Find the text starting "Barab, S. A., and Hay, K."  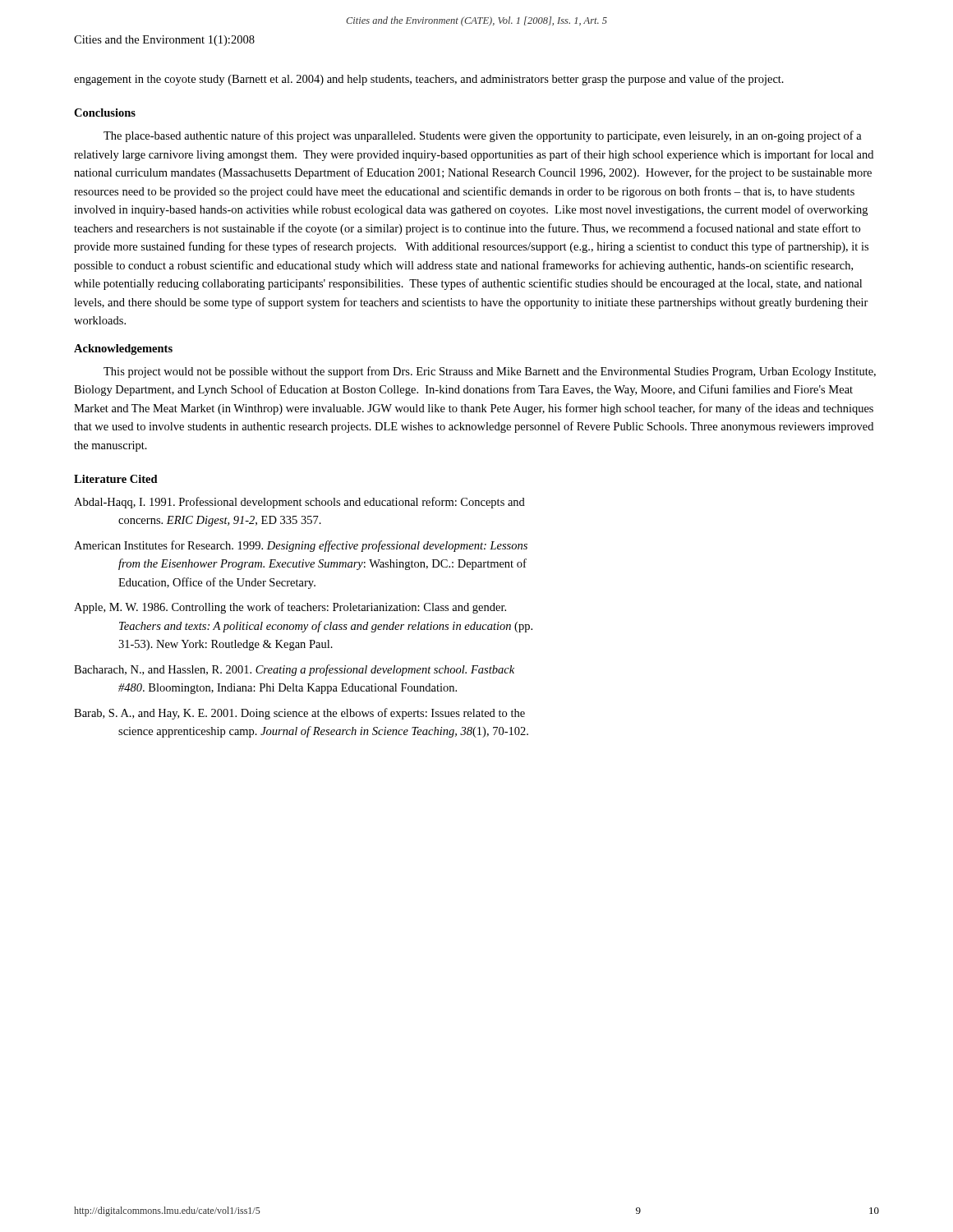(301, 723)
